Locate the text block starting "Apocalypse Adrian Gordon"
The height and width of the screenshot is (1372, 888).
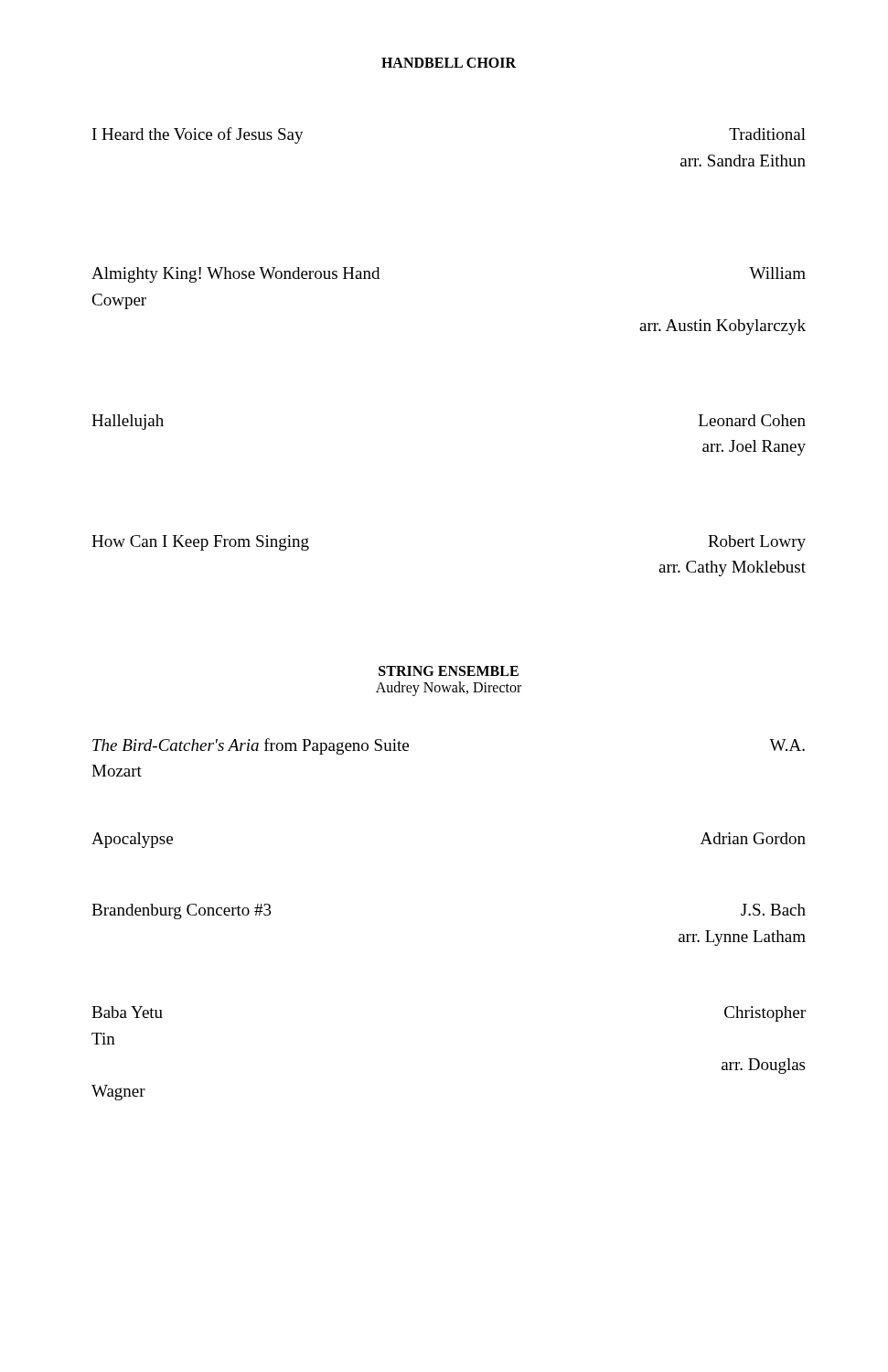click(124, 841)
